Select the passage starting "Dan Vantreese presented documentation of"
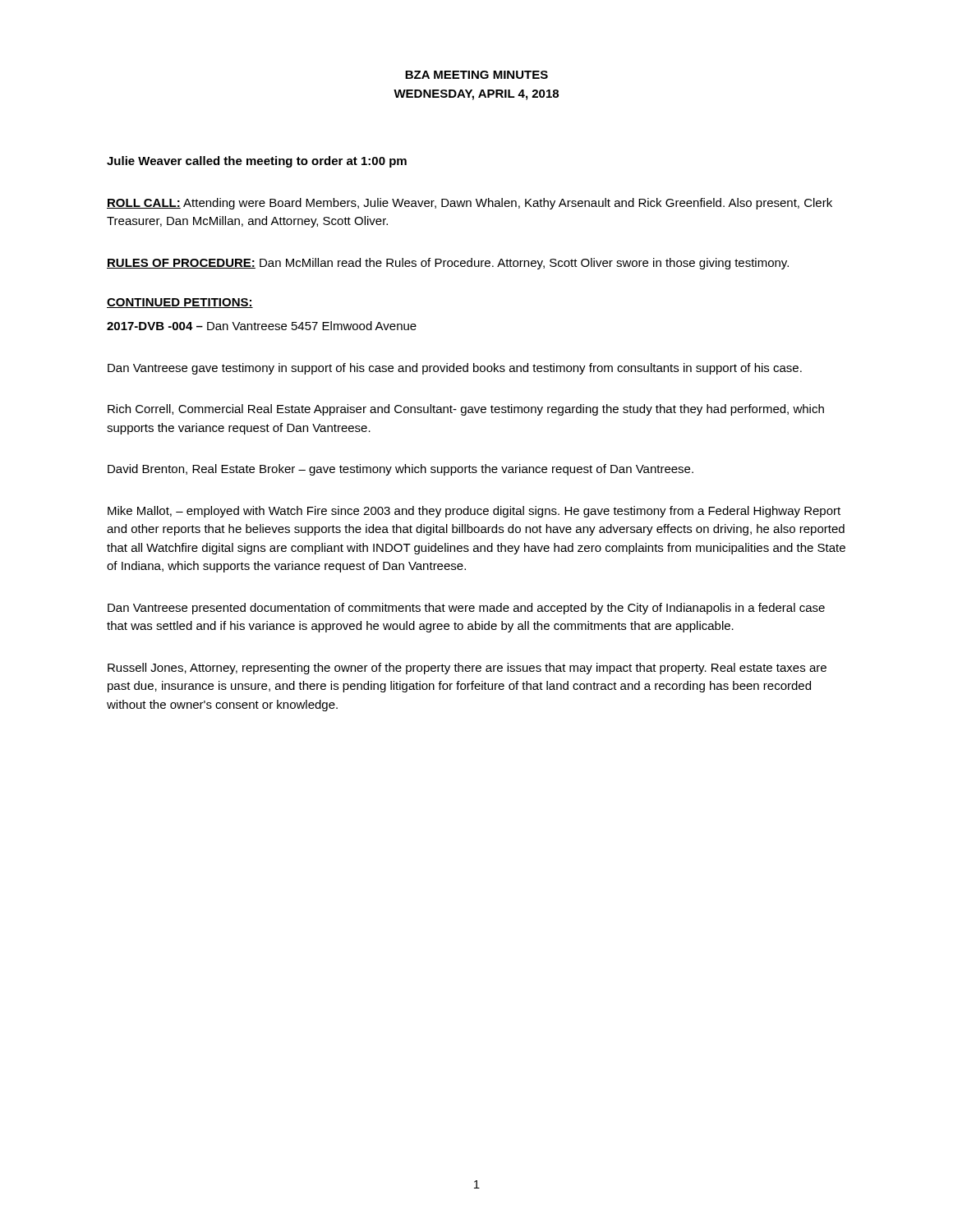This screenshot has width=953, height=1232. [x=466, y=616]
